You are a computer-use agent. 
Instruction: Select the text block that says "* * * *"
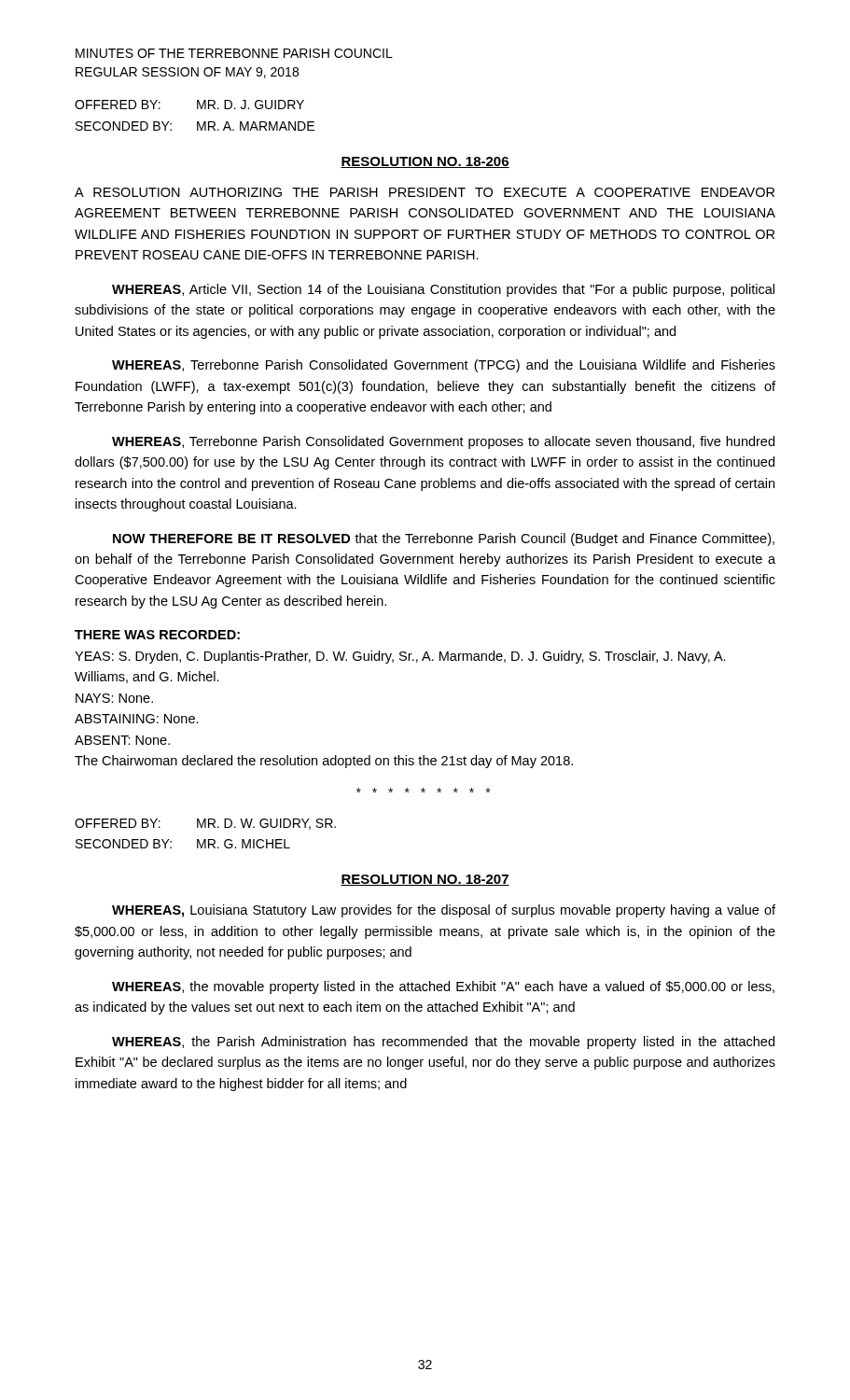point(425,792)
